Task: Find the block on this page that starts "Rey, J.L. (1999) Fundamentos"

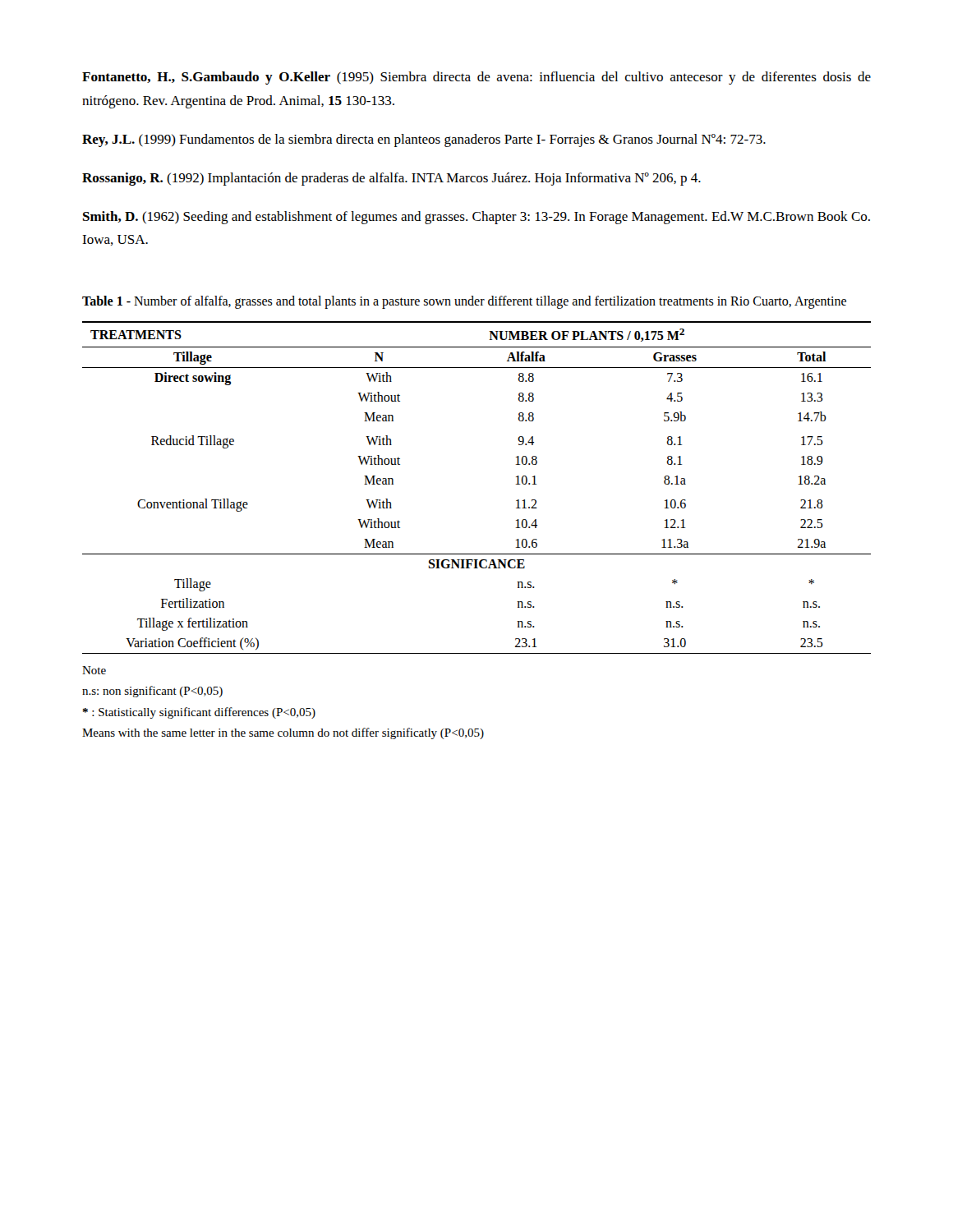Action: pyautogui.click(x=424, y=139)
